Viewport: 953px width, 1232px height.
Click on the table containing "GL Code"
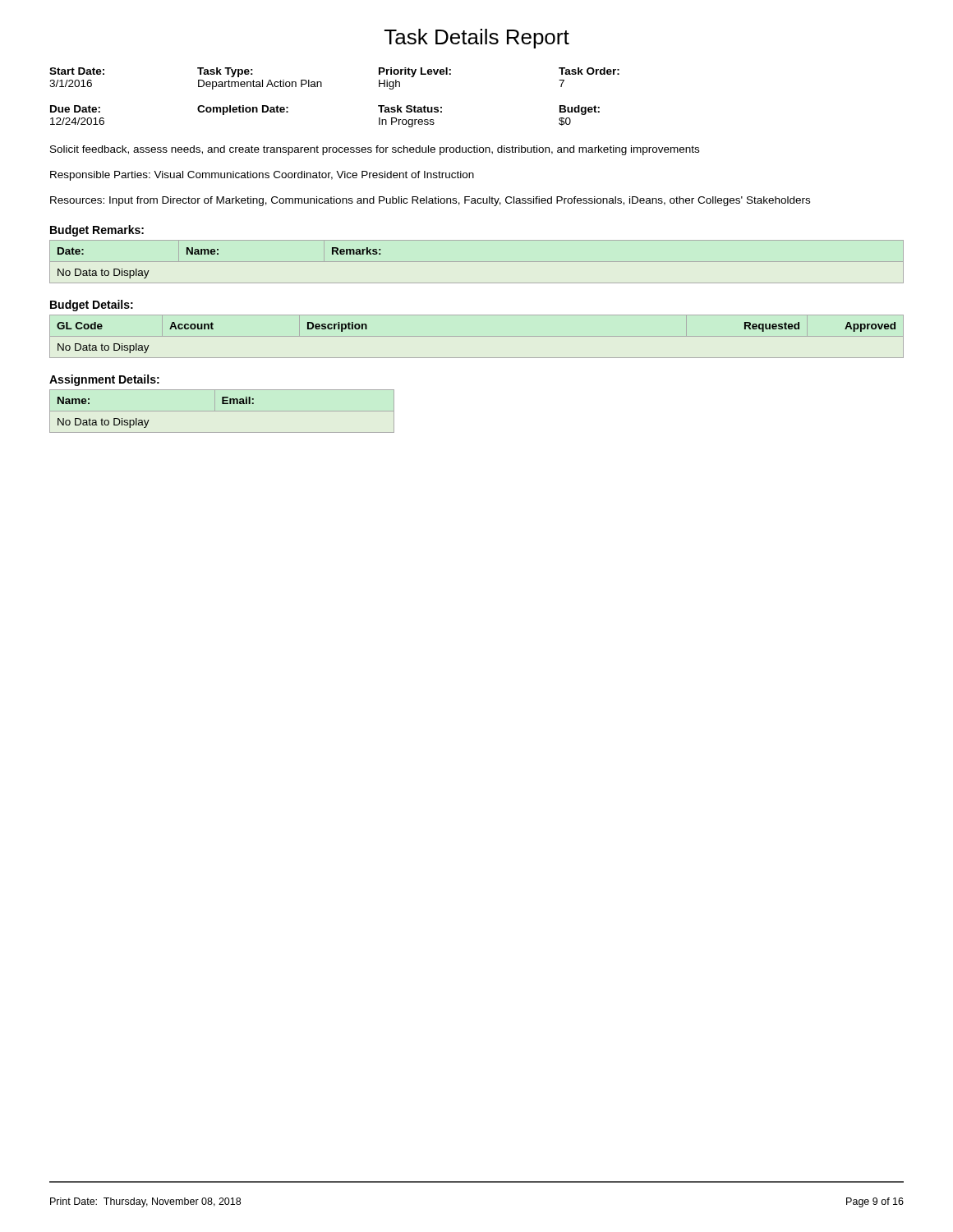coord(476,336)
